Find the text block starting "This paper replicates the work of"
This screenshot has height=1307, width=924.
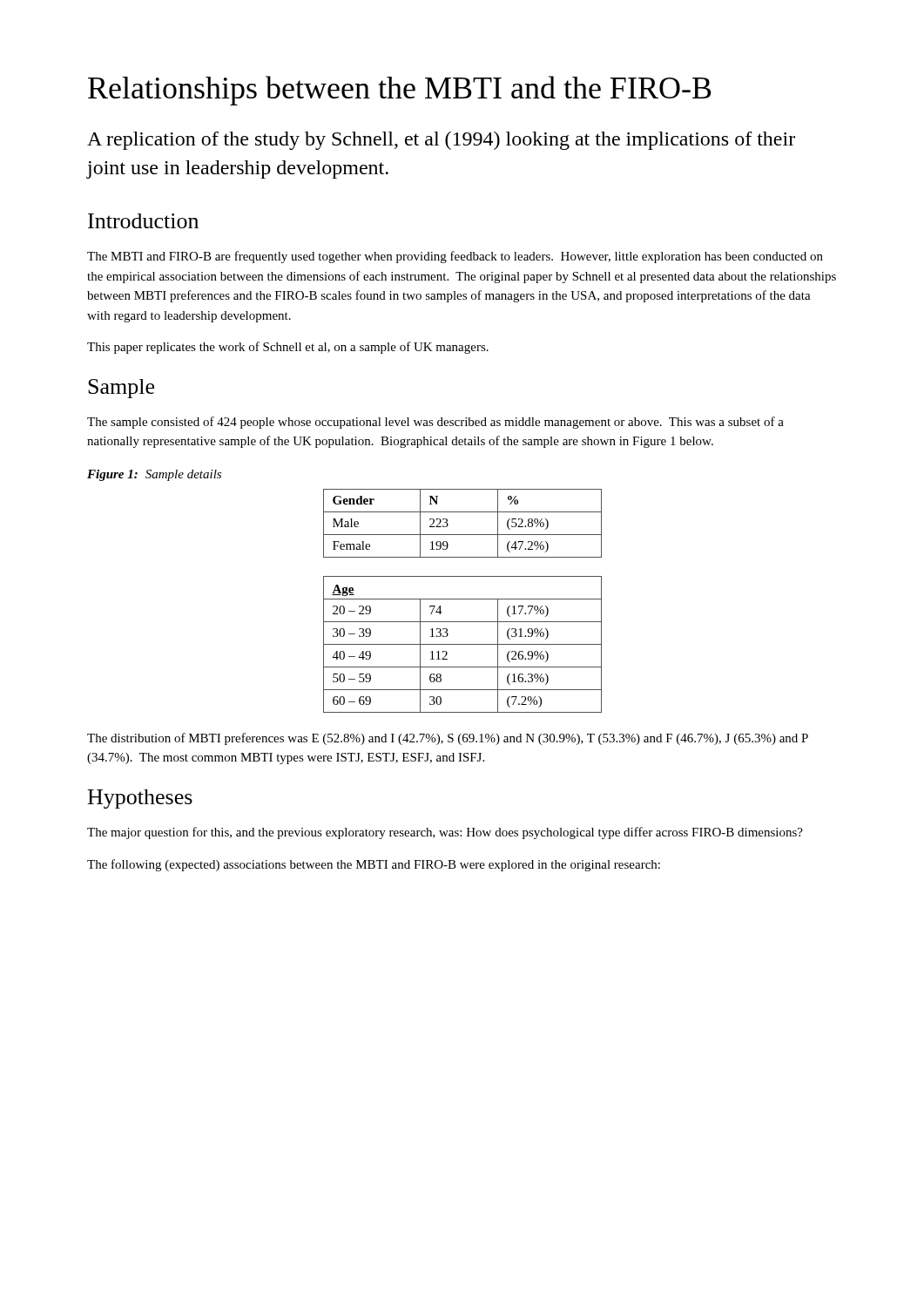click(462, 347)
